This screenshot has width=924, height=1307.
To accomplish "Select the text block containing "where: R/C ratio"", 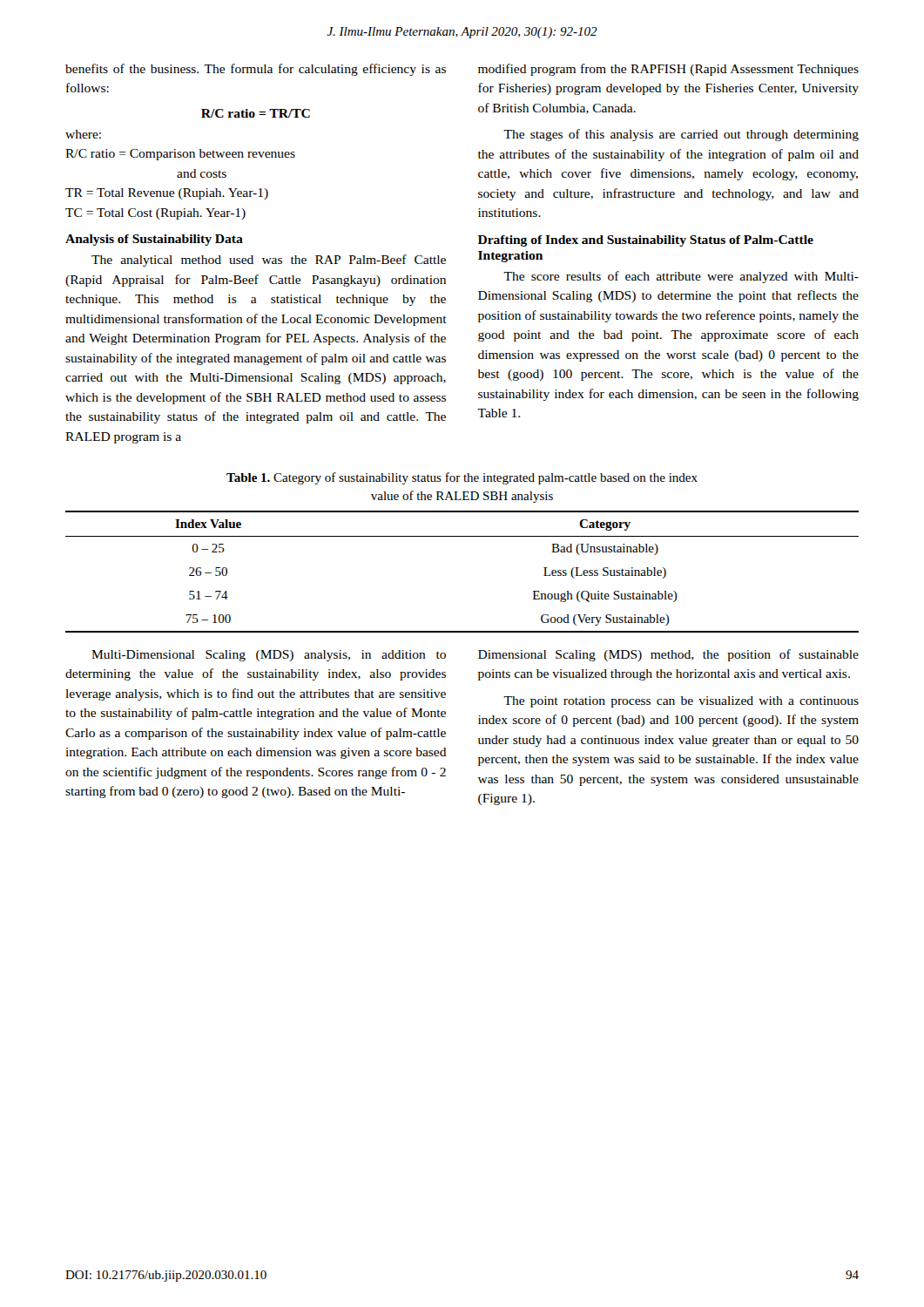I will 83,134.
